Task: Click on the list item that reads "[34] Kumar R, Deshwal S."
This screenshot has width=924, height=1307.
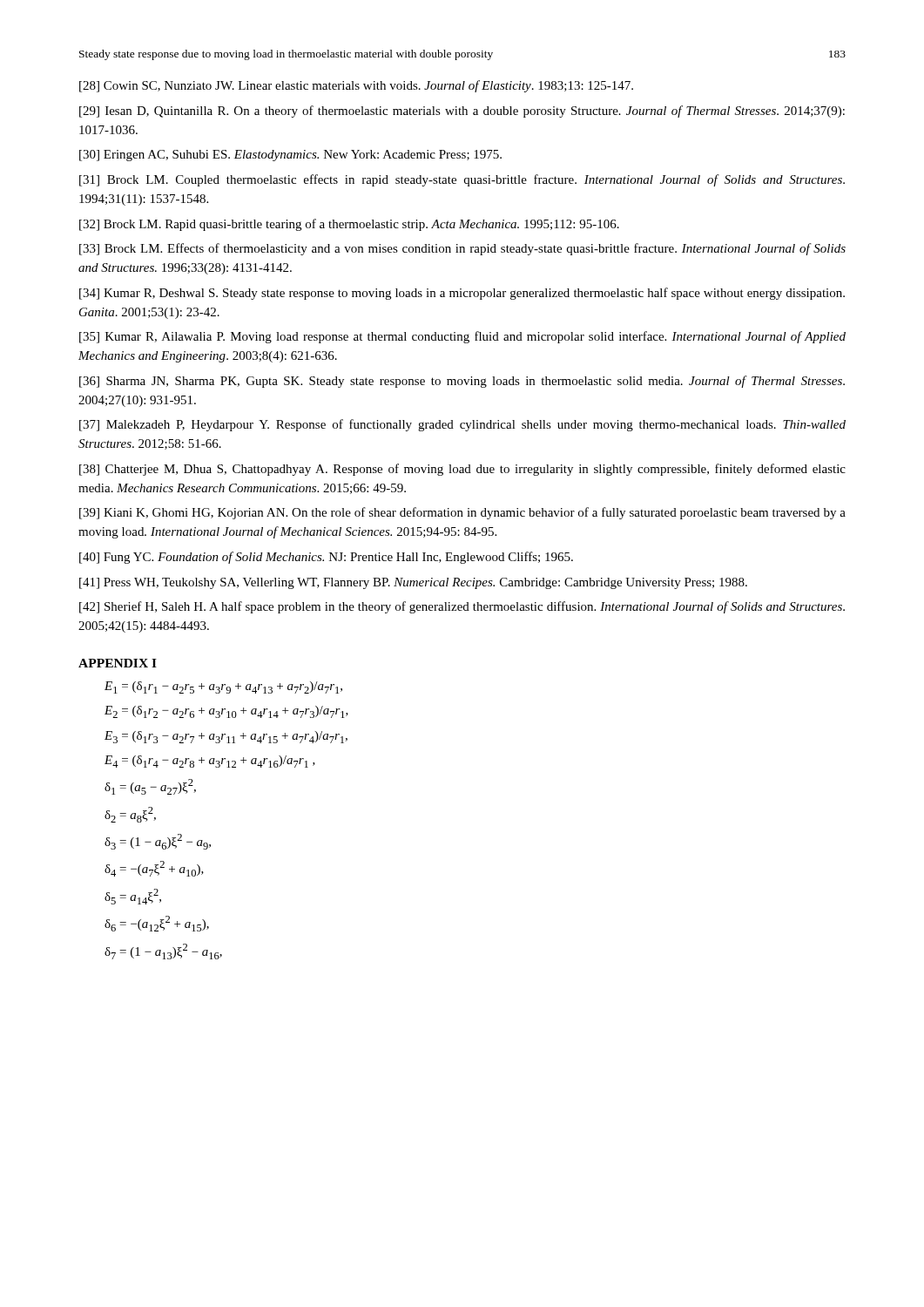Action: click(x=462, y=302)
